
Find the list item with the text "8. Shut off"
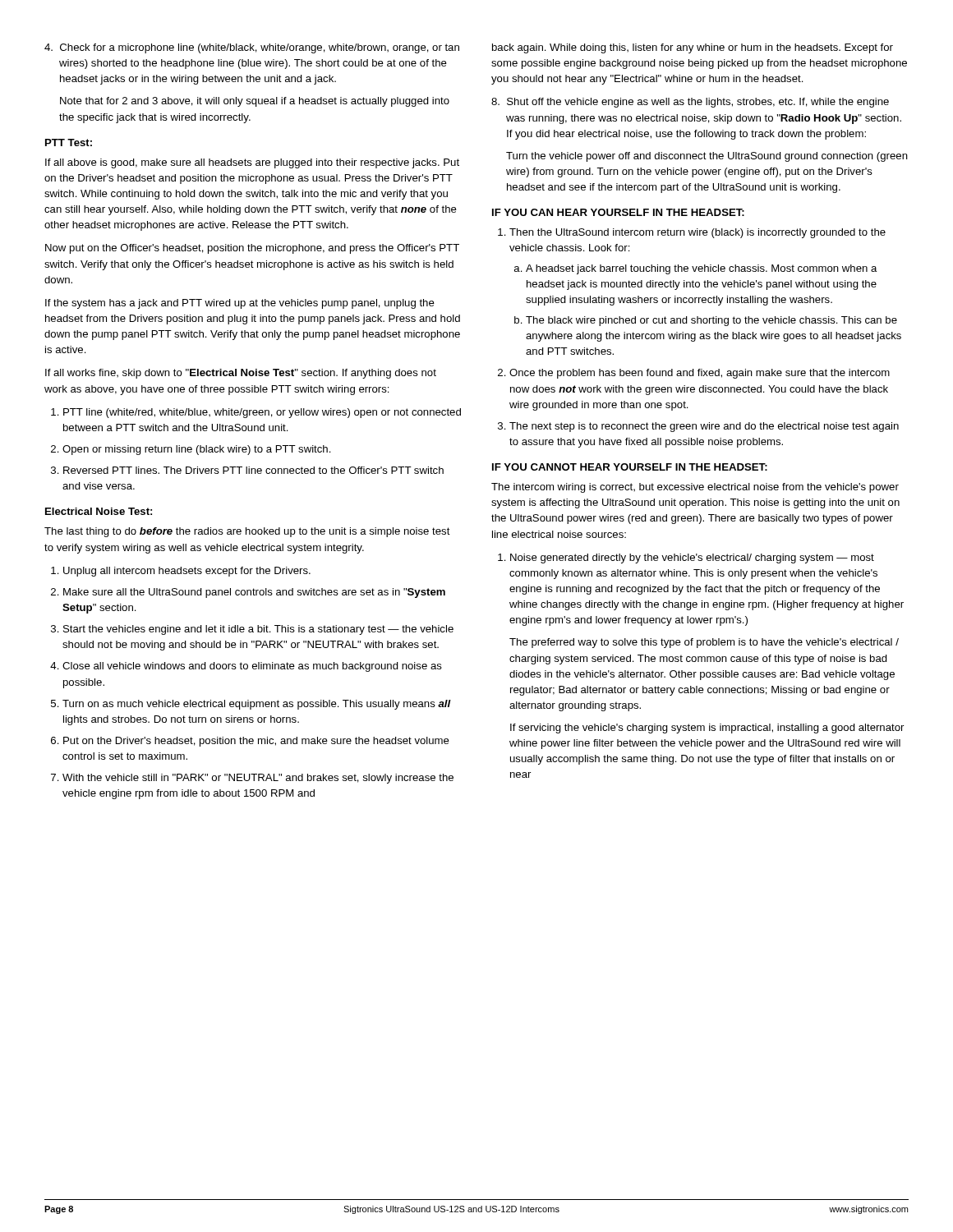700,145
